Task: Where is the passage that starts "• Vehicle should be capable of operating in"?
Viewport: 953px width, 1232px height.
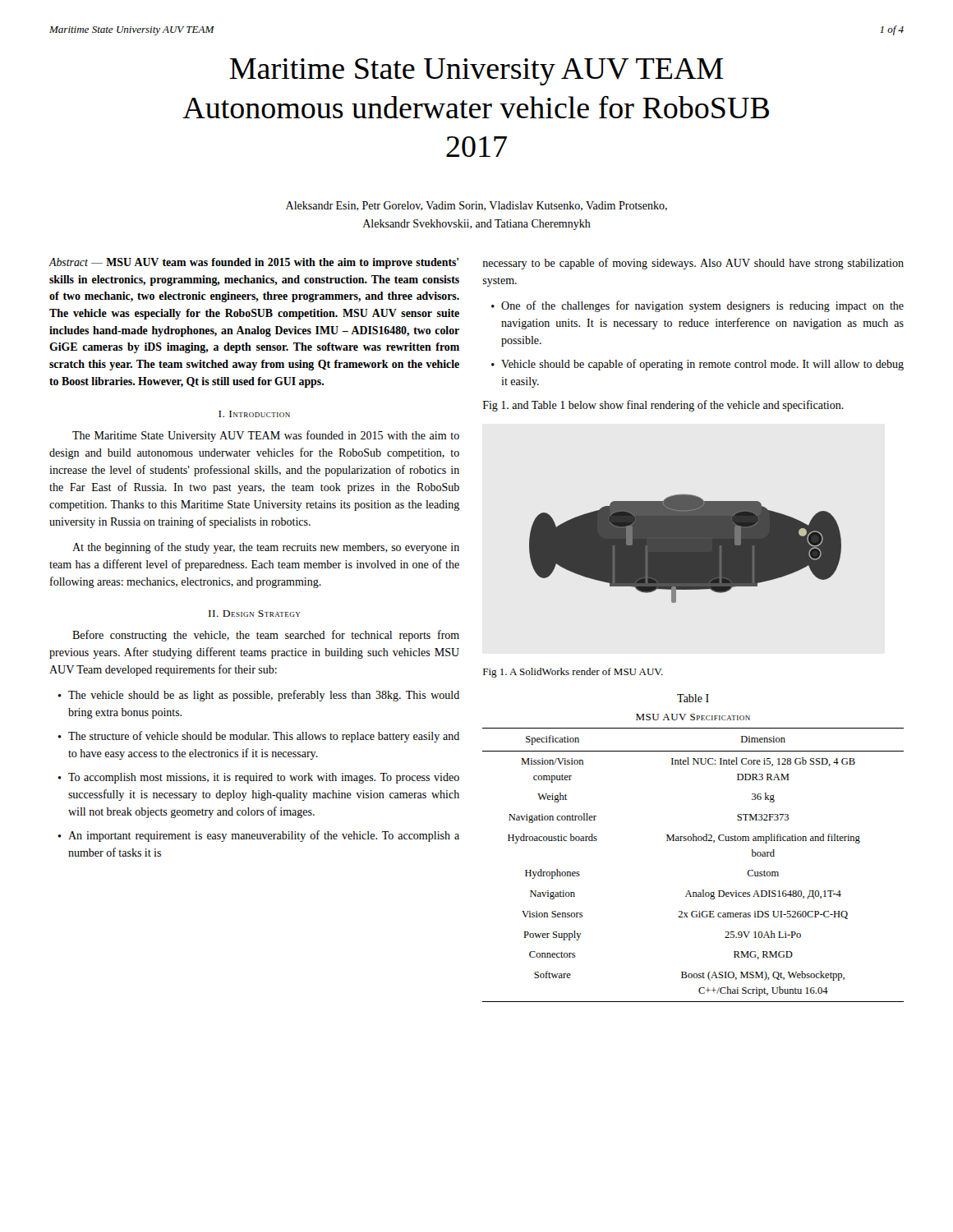Action: [x=697, y=373]
